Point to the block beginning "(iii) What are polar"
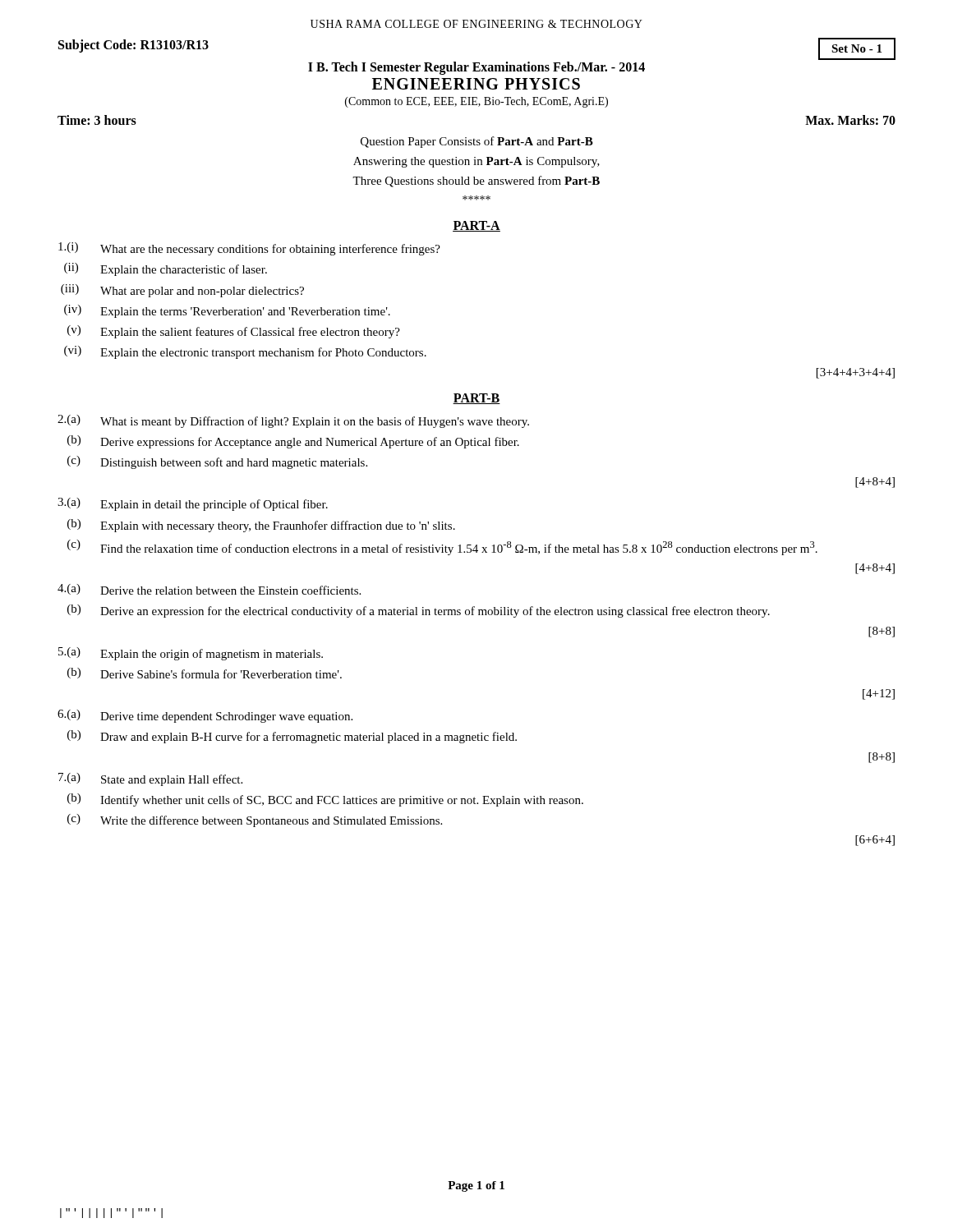The width and height of the screenshot is (953, 1232). click(x=182, y=291)
